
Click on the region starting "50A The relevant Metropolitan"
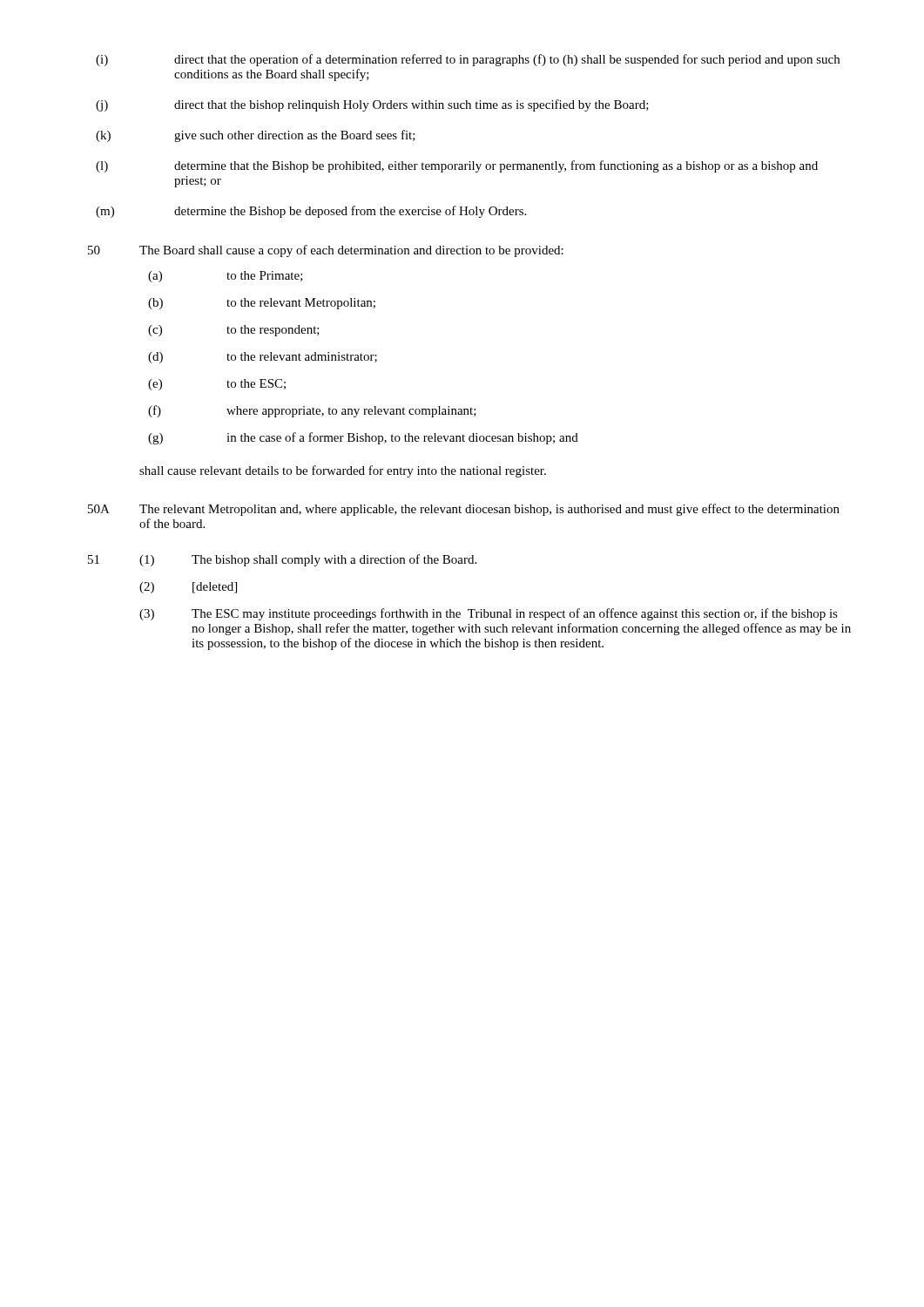coord(470,516)
